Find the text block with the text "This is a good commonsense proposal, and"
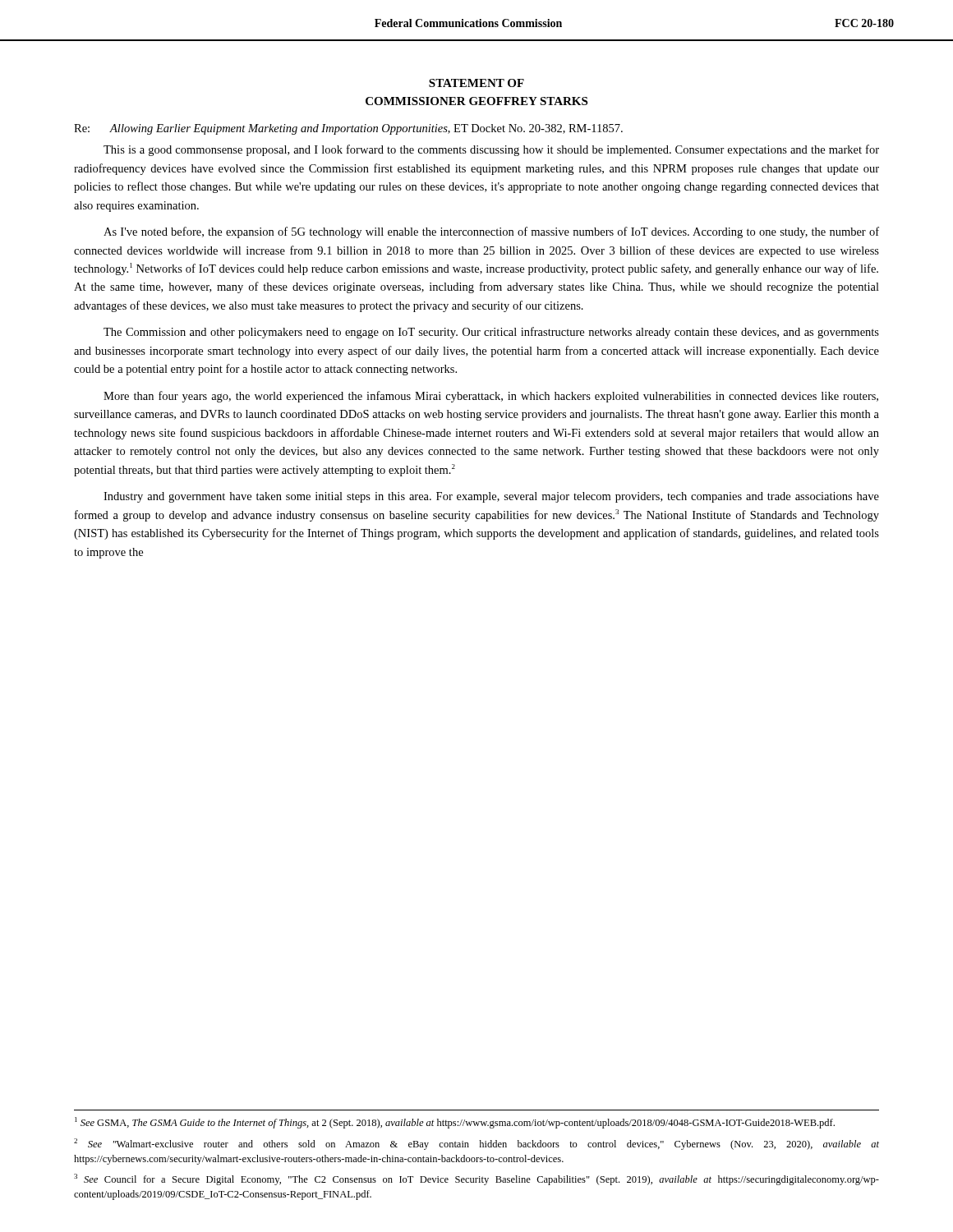This screenshot has height=1232, width=953. (476, 177)
